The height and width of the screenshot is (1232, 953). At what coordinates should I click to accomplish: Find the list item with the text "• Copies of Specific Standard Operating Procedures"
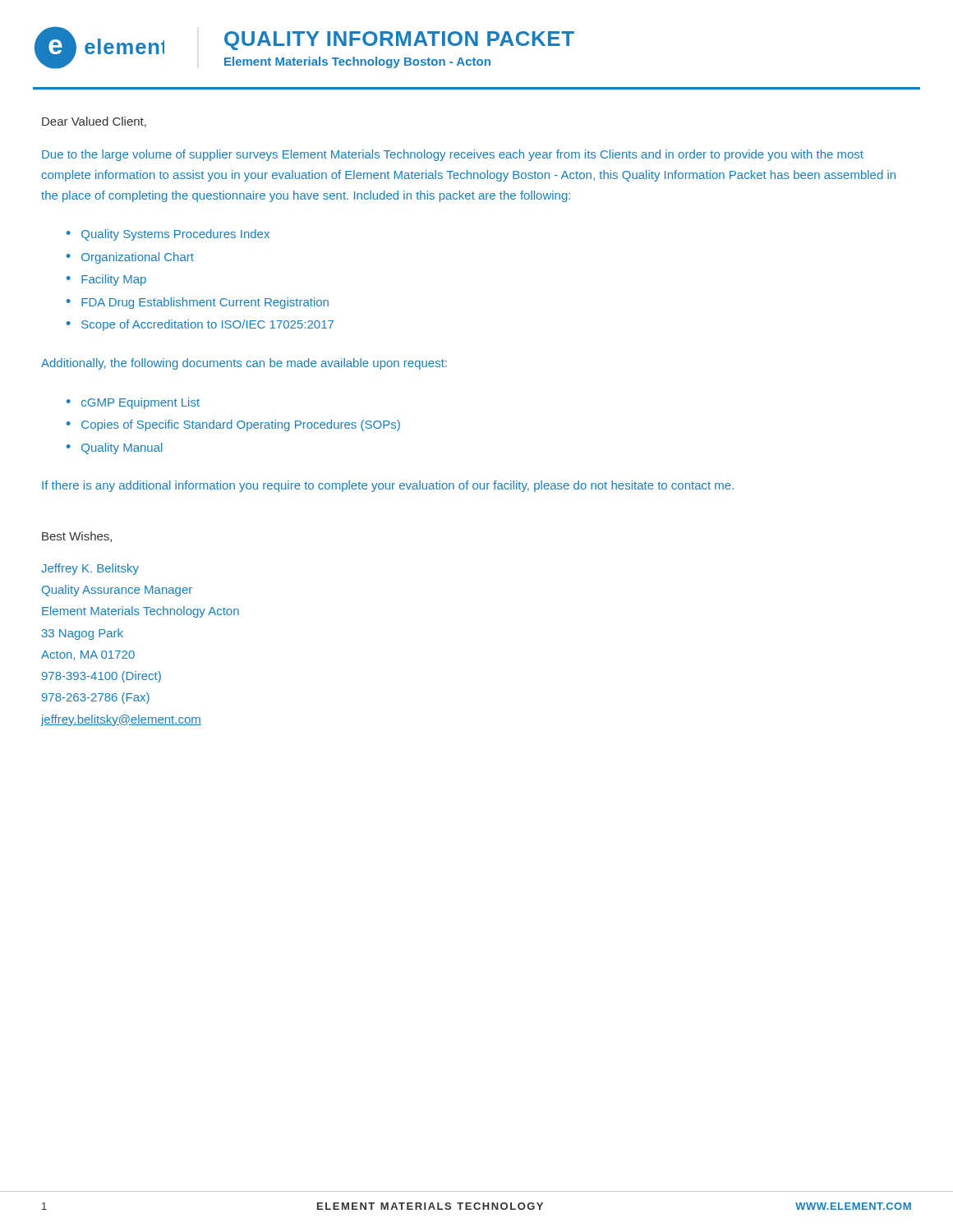[233, 424]
